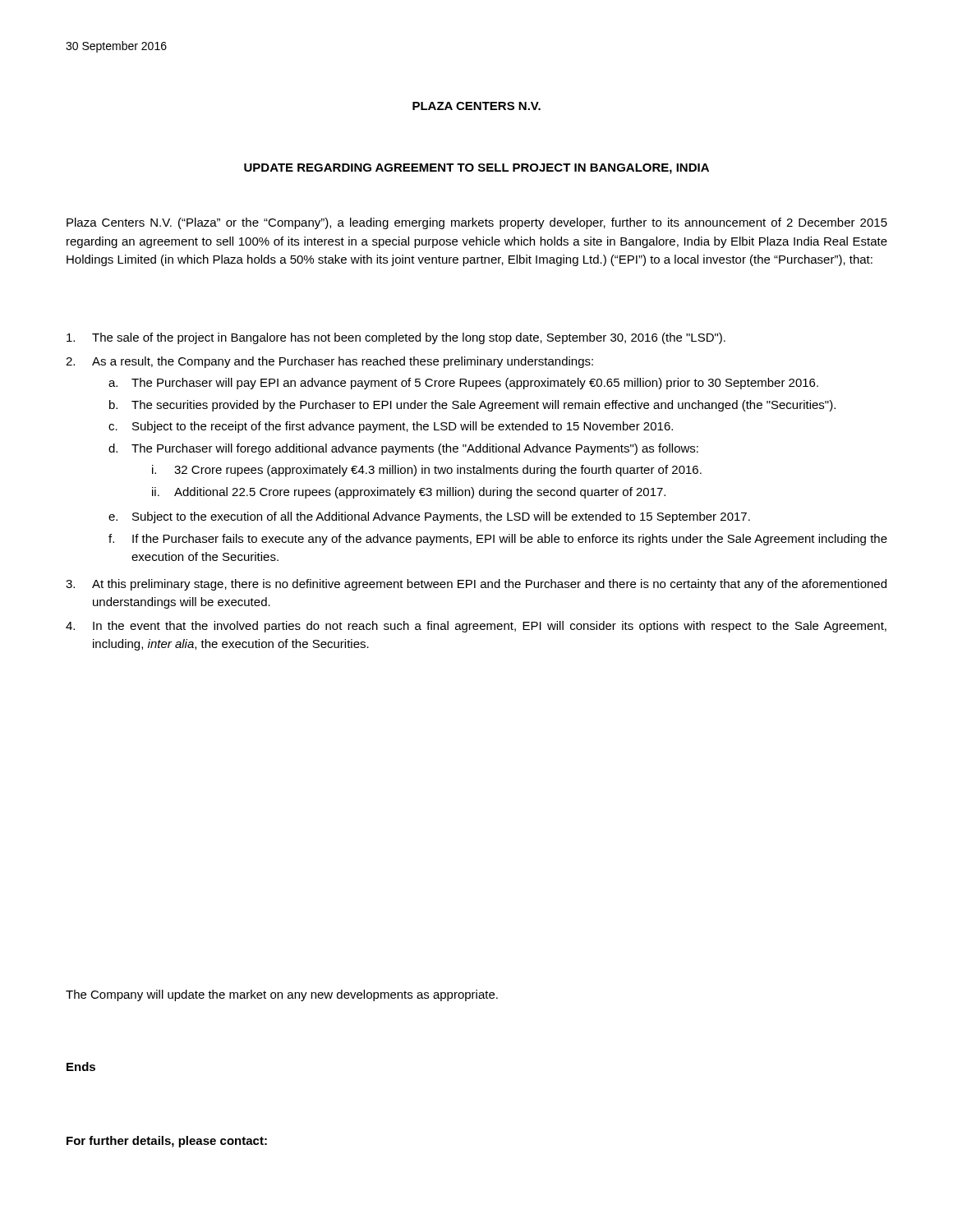
Task: Locate the list item with the text "3. At this preliminary stage, there is"
Action: click(x=476, y=593)
